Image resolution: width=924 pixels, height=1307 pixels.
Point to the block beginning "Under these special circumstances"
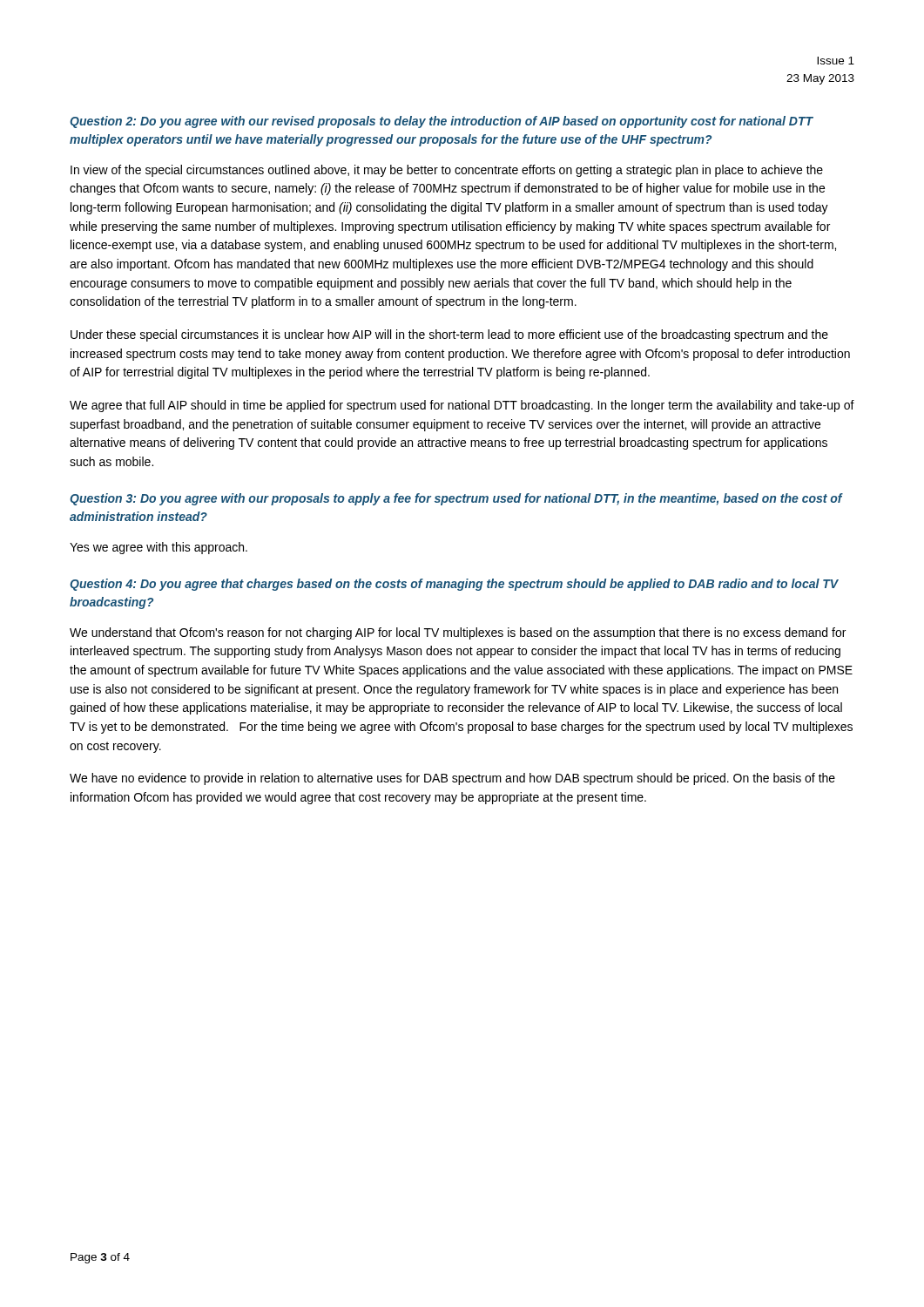460,353
